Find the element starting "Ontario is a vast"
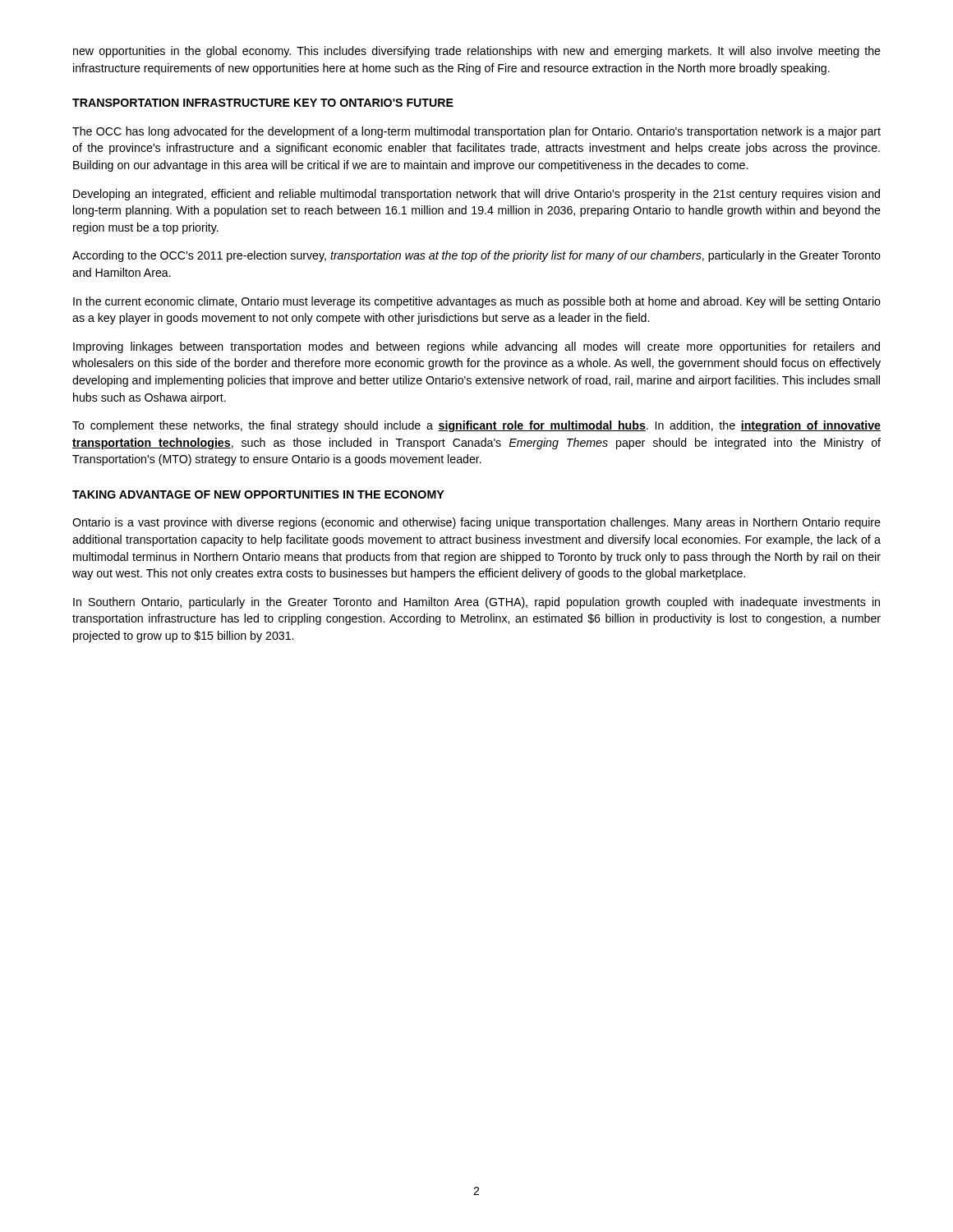Viewport: 953px width, 1232px height. (476, 548)
